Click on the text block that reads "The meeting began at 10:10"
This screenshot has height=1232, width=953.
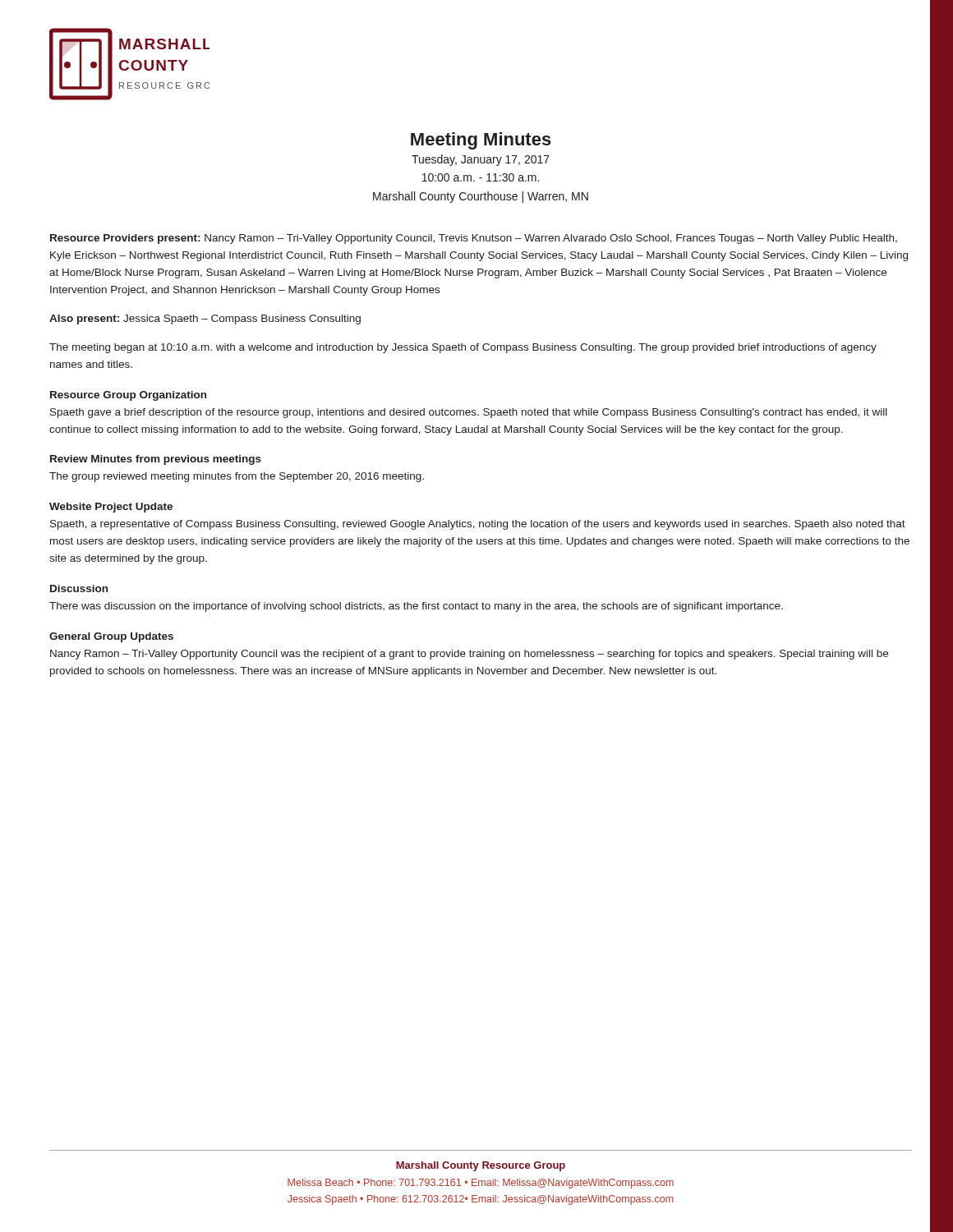click(x=463, y=355)
